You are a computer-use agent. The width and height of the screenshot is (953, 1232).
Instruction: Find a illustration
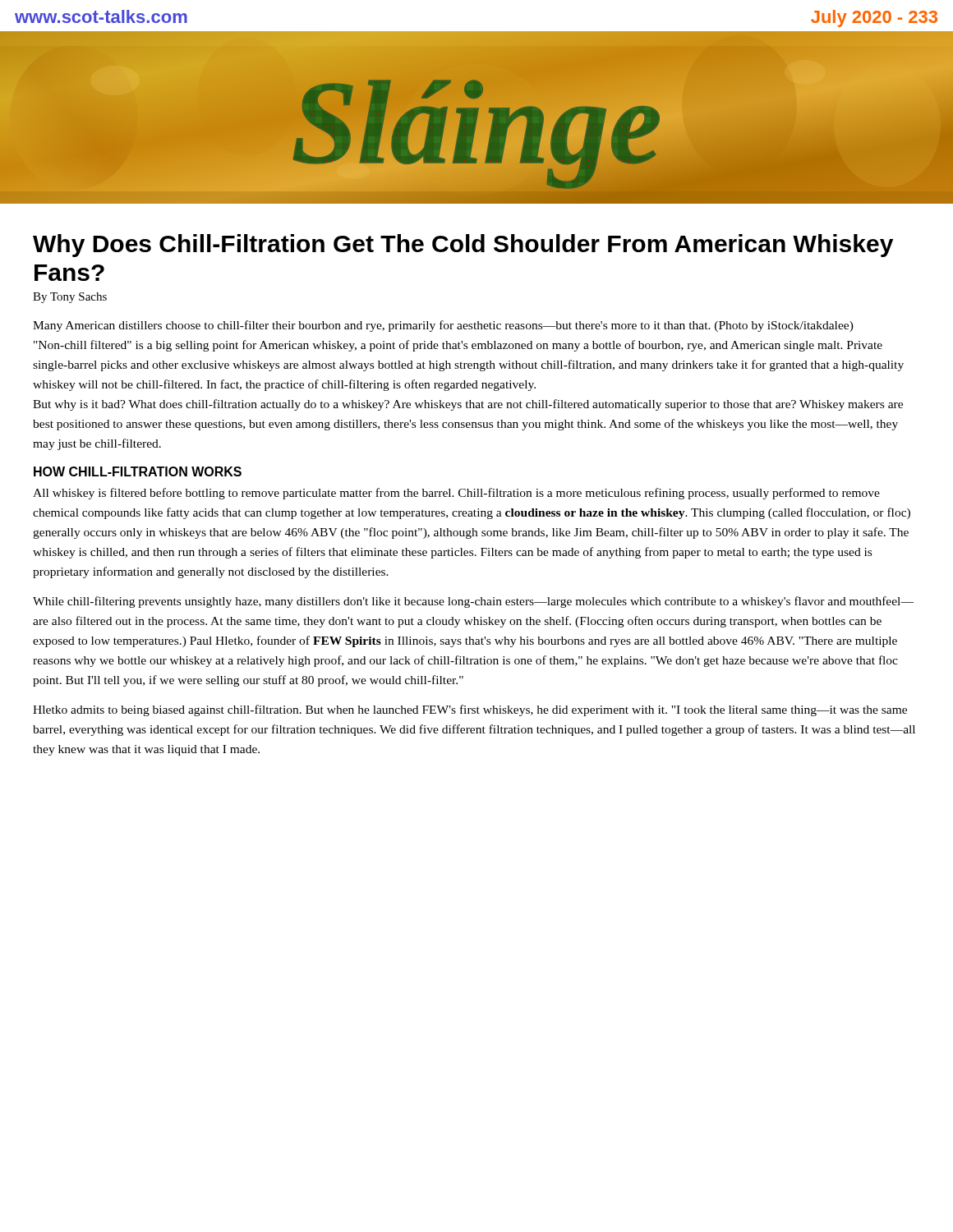pos(476,117)
